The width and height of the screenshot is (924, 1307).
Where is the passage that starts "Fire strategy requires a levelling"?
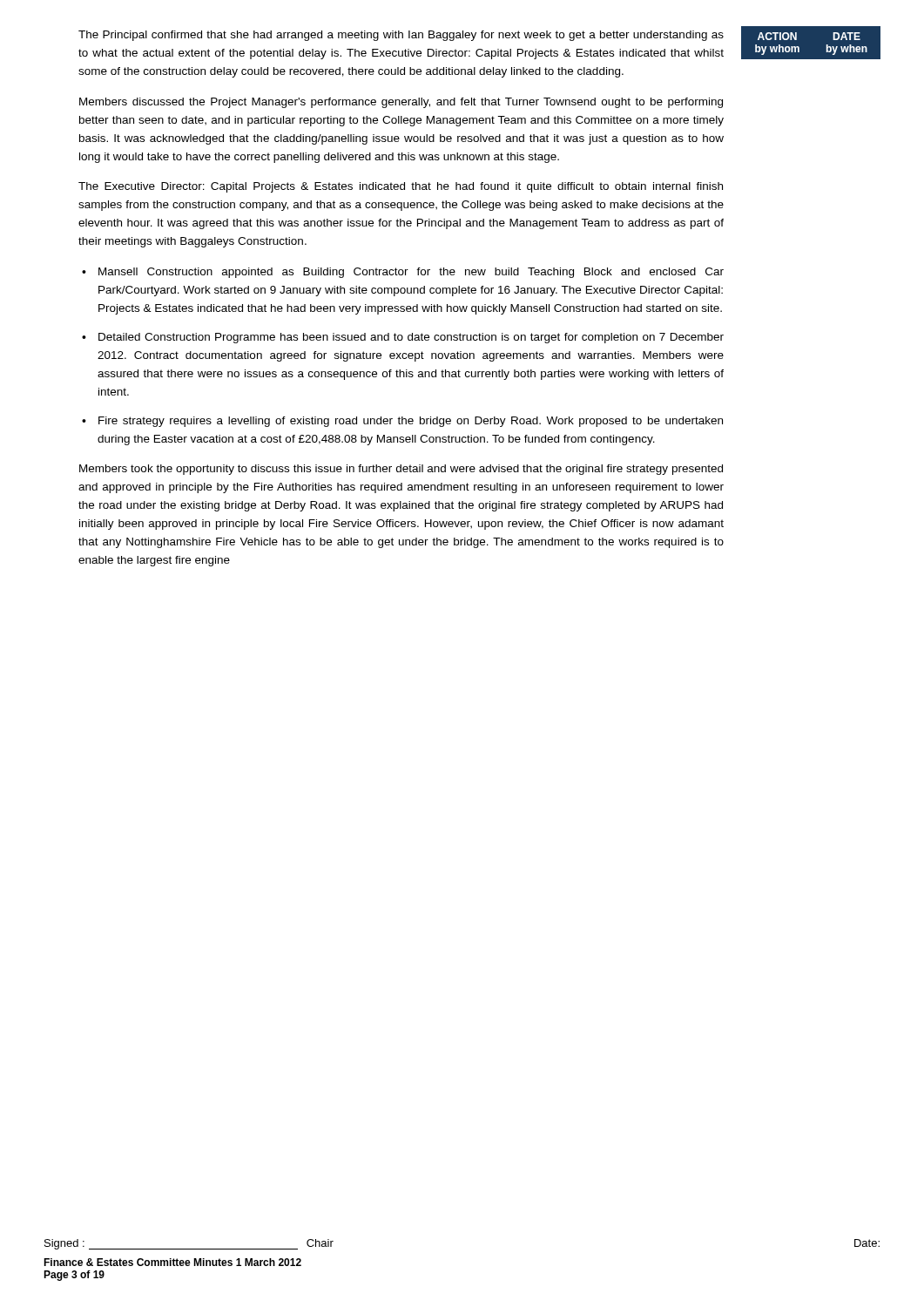[411, 429]
